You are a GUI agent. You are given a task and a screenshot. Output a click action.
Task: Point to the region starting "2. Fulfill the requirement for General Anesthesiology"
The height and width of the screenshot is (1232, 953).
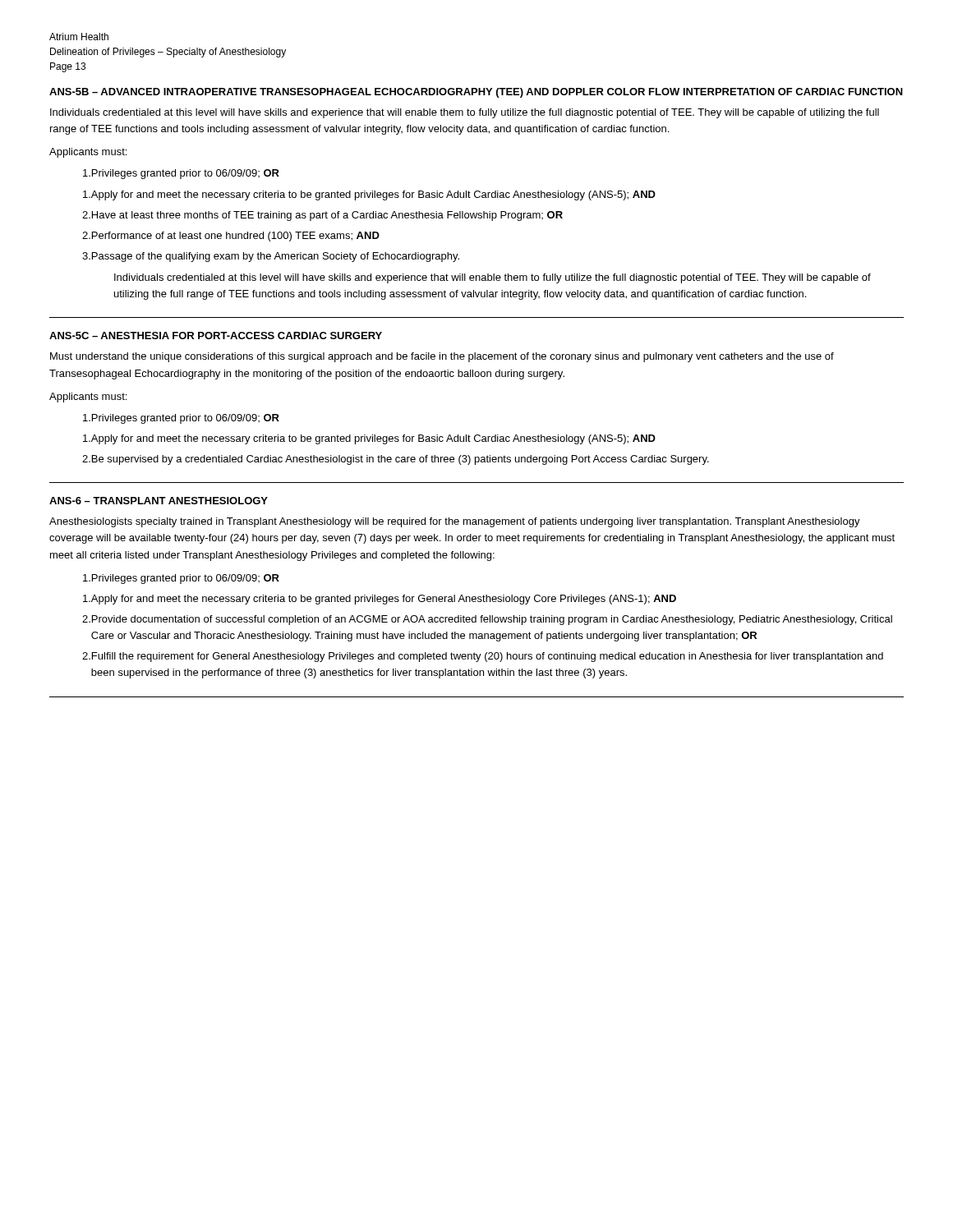476,665
